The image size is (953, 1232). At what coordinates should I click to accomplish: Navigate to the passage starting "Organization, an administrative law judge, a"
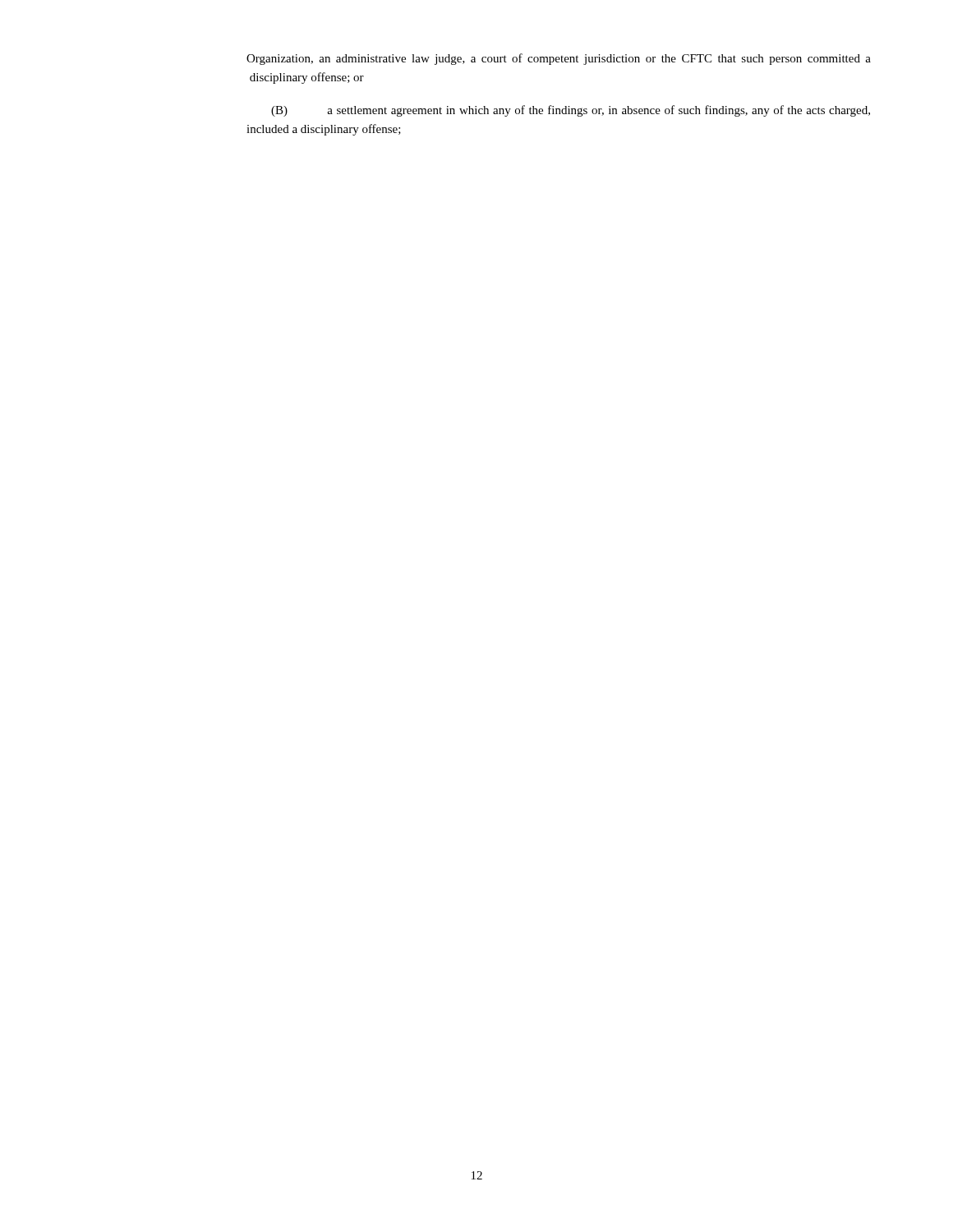[x=559, y=68]
